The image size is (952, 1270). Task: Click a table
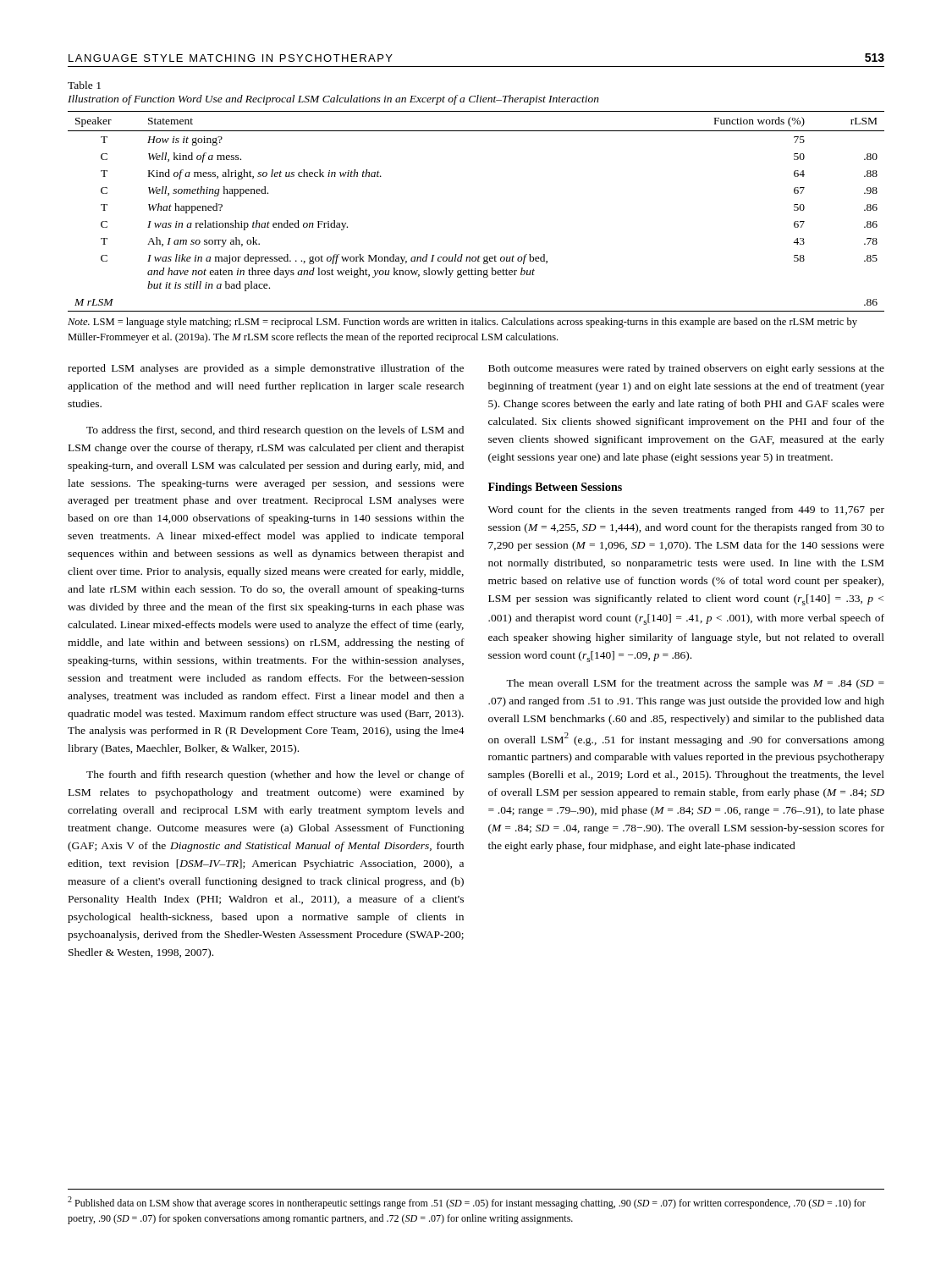(x=476, y=211)
